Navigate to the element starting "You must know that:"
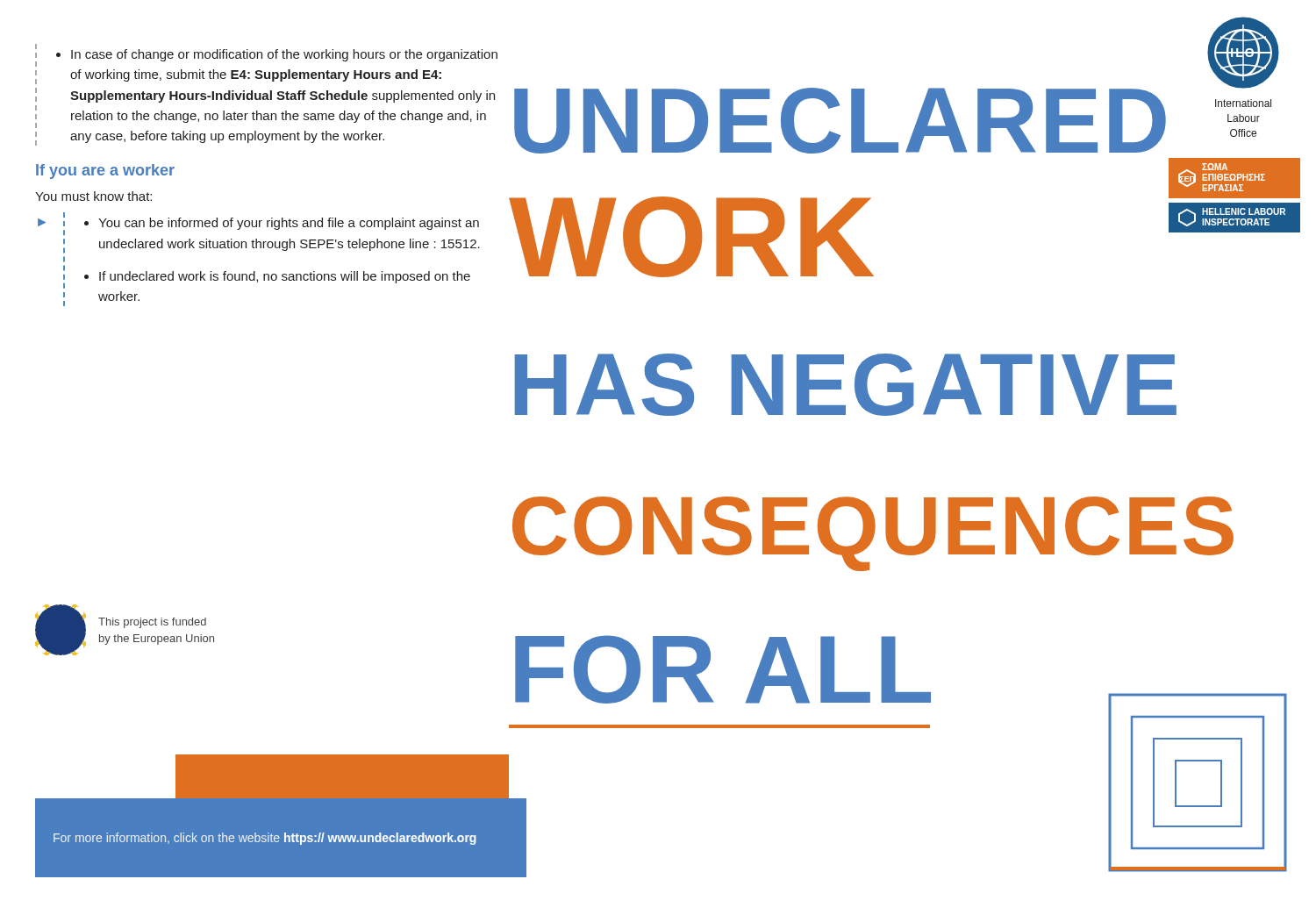 (x=94, y=196)
